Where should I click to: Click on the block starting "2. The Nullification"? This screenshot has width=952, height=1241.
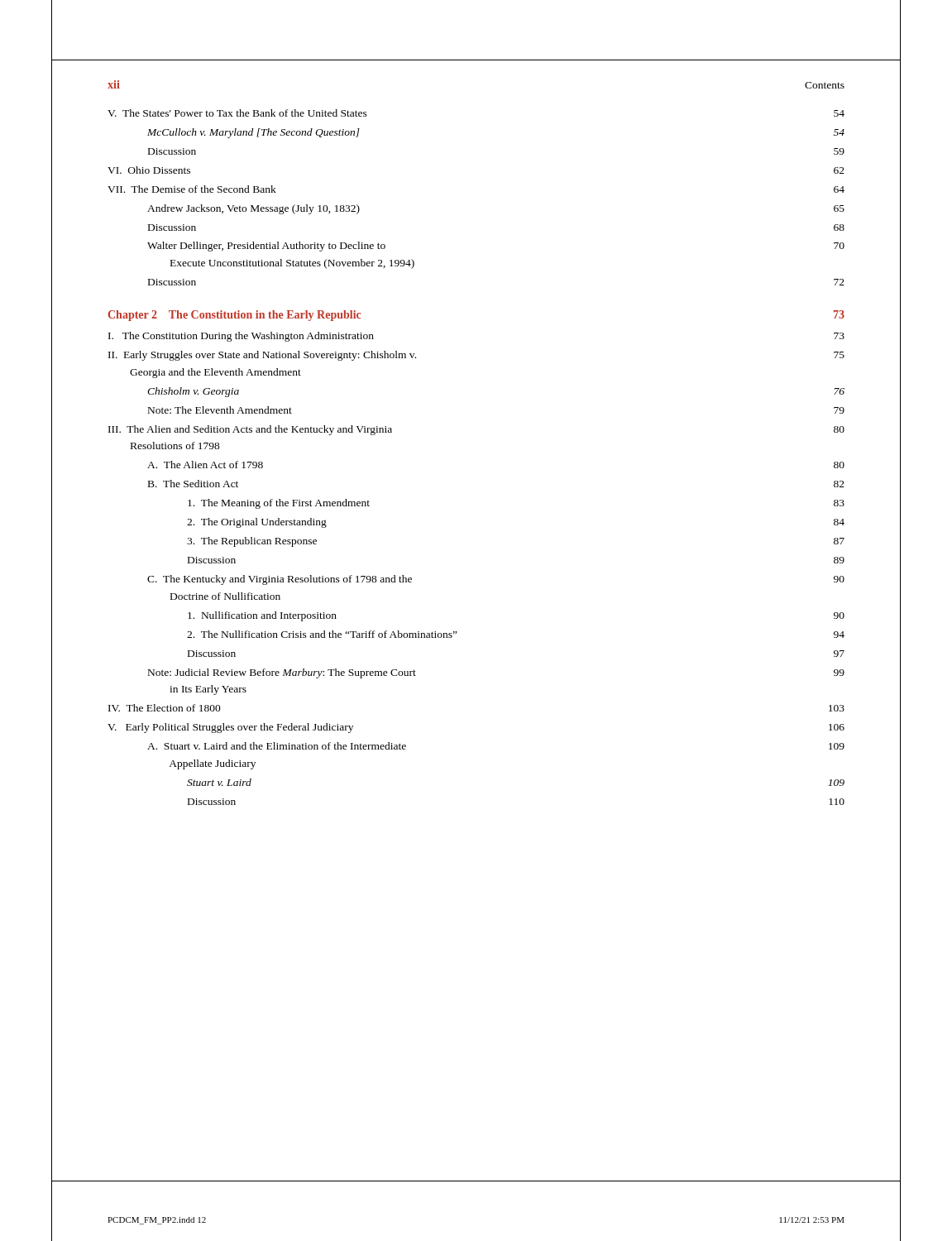click(x=321, y=634)
